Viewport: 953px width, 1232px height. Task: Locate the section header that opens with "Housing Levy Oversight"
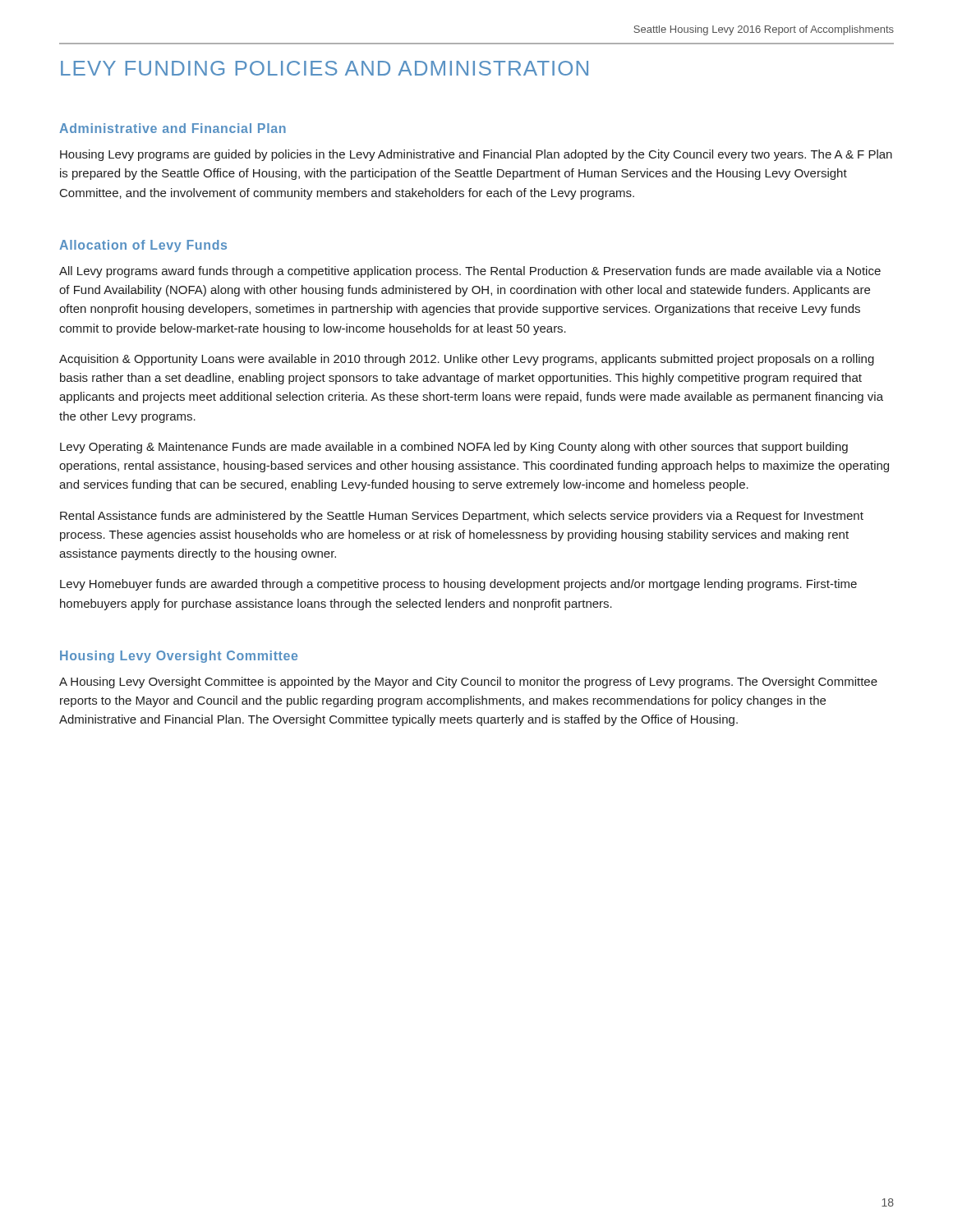click(179, 656)
